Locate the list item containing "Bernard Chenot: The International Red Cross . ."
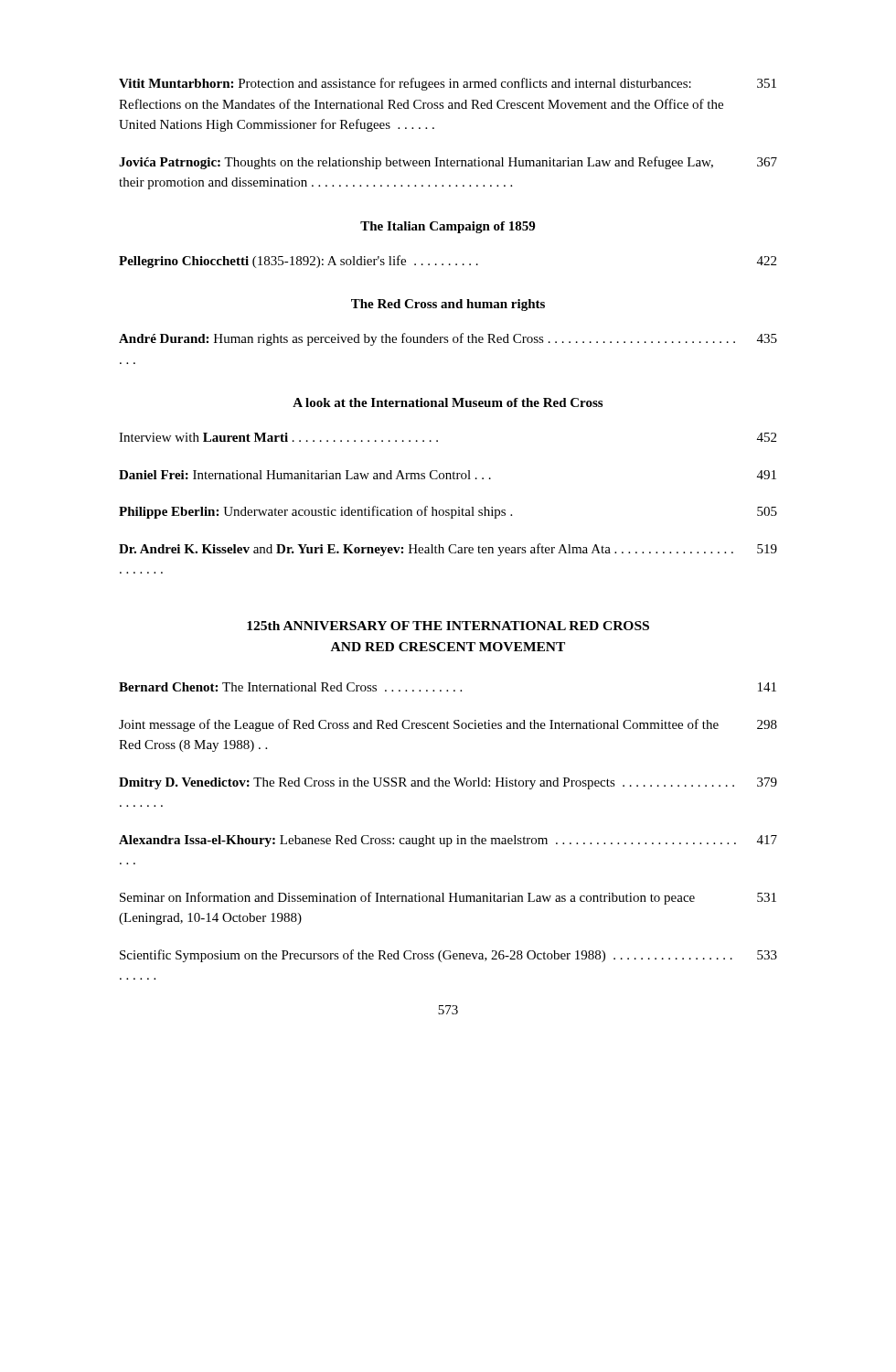The width and height of the screenshot is (896, 1372). pos(448,687)
